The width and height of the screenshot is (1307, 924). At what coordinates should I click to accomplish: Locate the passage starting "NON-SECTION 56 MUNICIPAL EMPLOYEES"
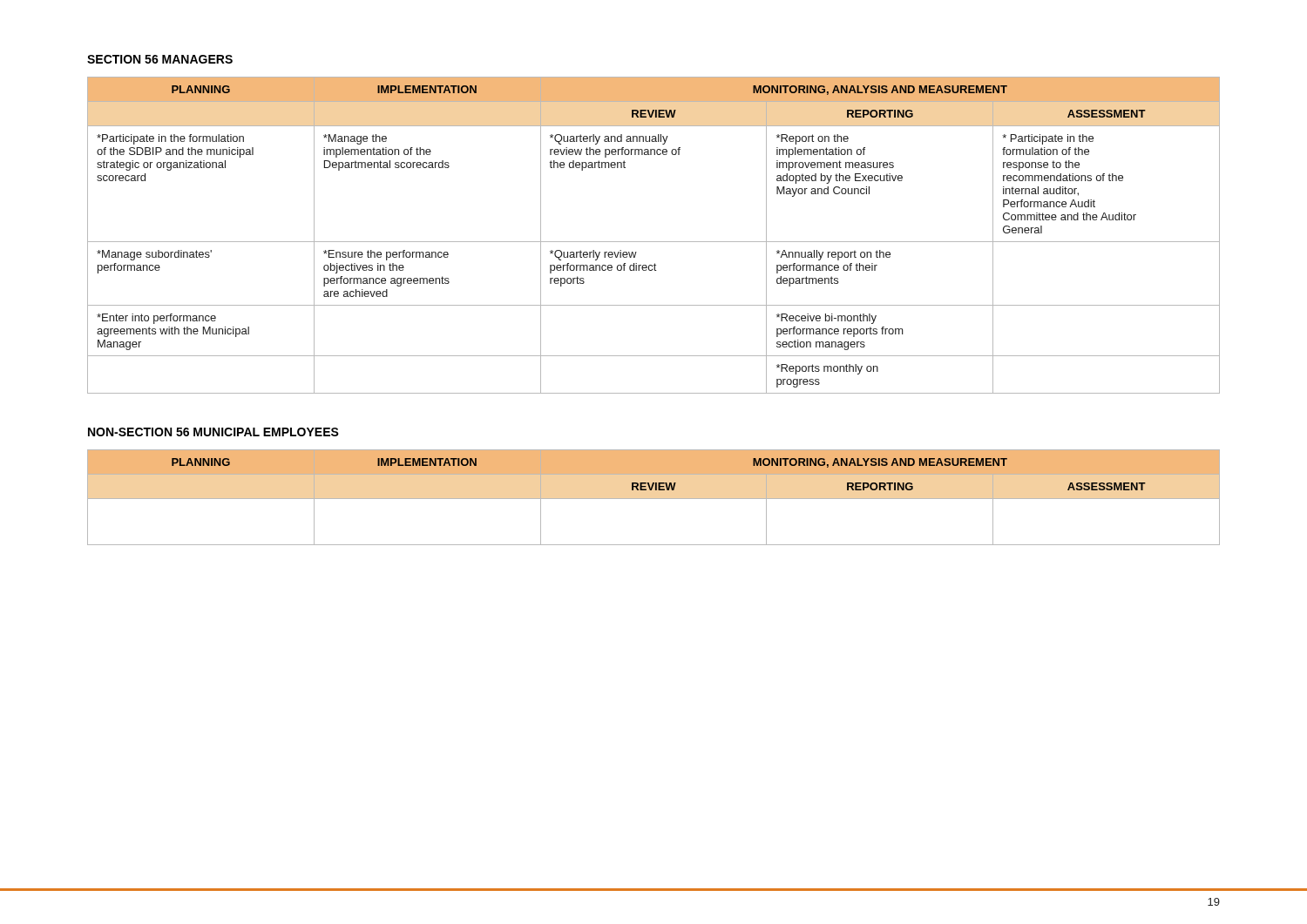click(x=213, y=432)
